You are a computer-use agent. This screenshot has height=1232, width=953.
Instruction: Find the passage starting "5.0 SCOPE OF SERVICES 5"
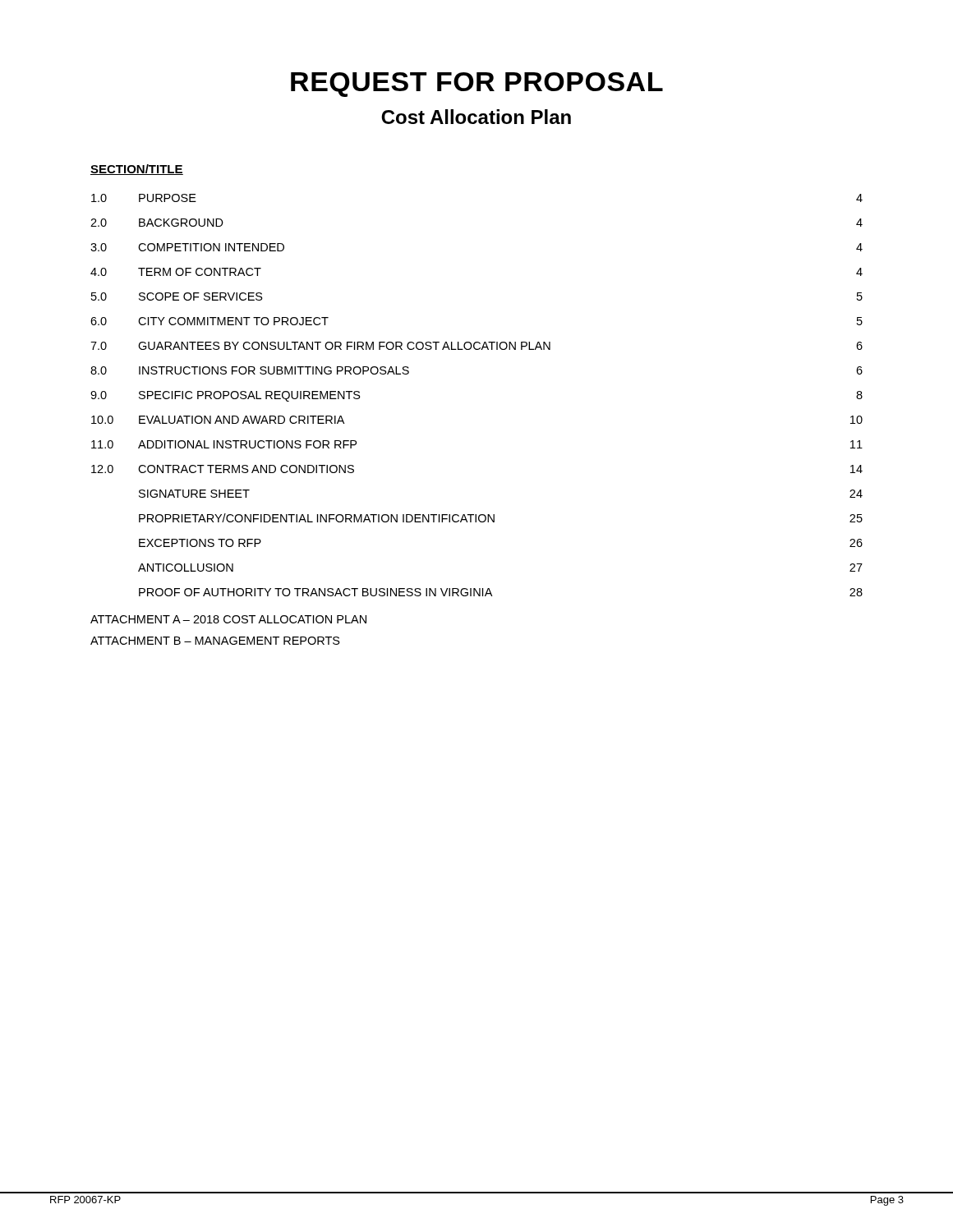(x=196, y=297)
